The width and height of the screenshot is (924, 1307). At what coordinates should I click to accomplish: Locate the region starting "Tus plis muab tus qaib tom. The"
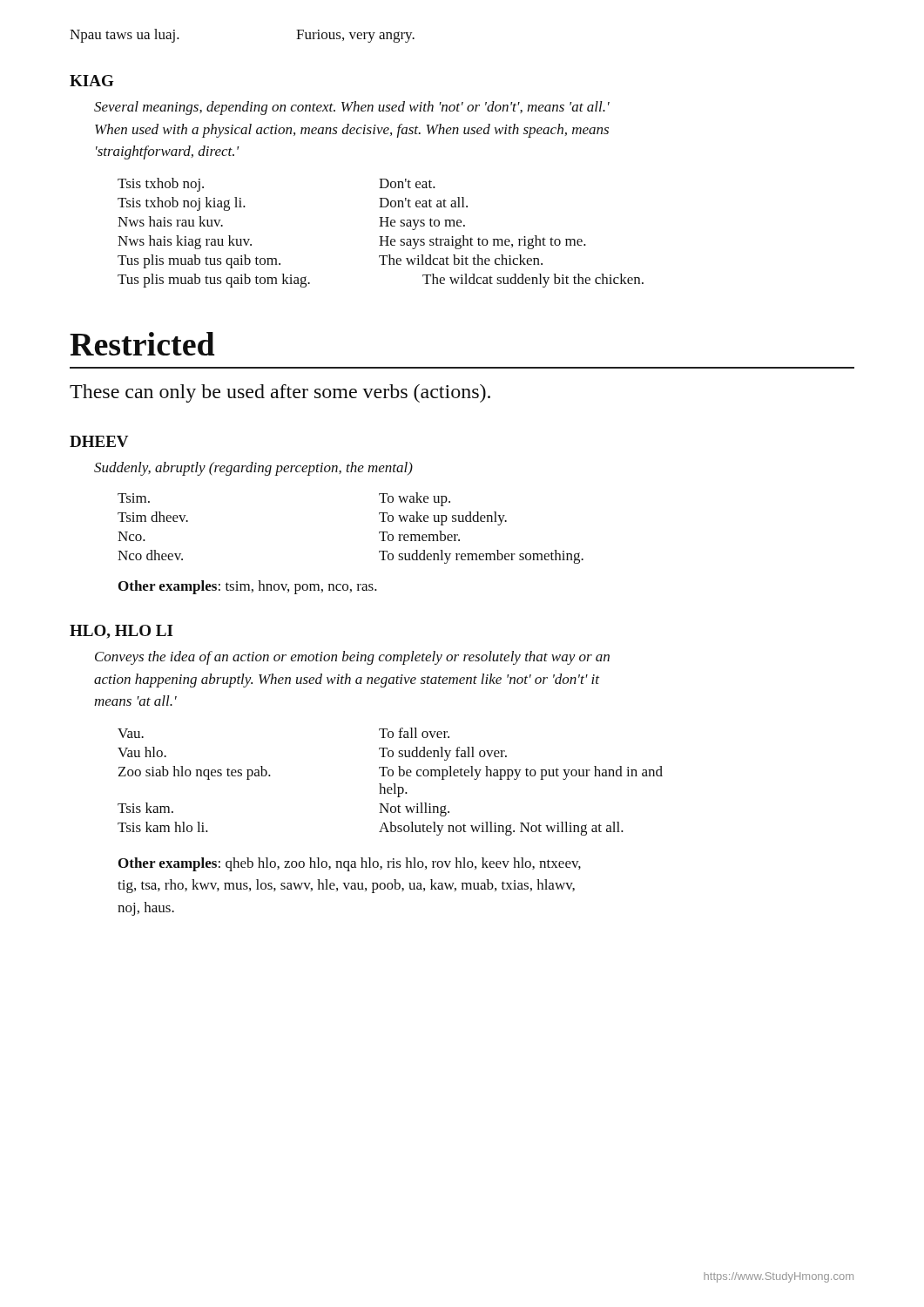(x=486, y=260)
